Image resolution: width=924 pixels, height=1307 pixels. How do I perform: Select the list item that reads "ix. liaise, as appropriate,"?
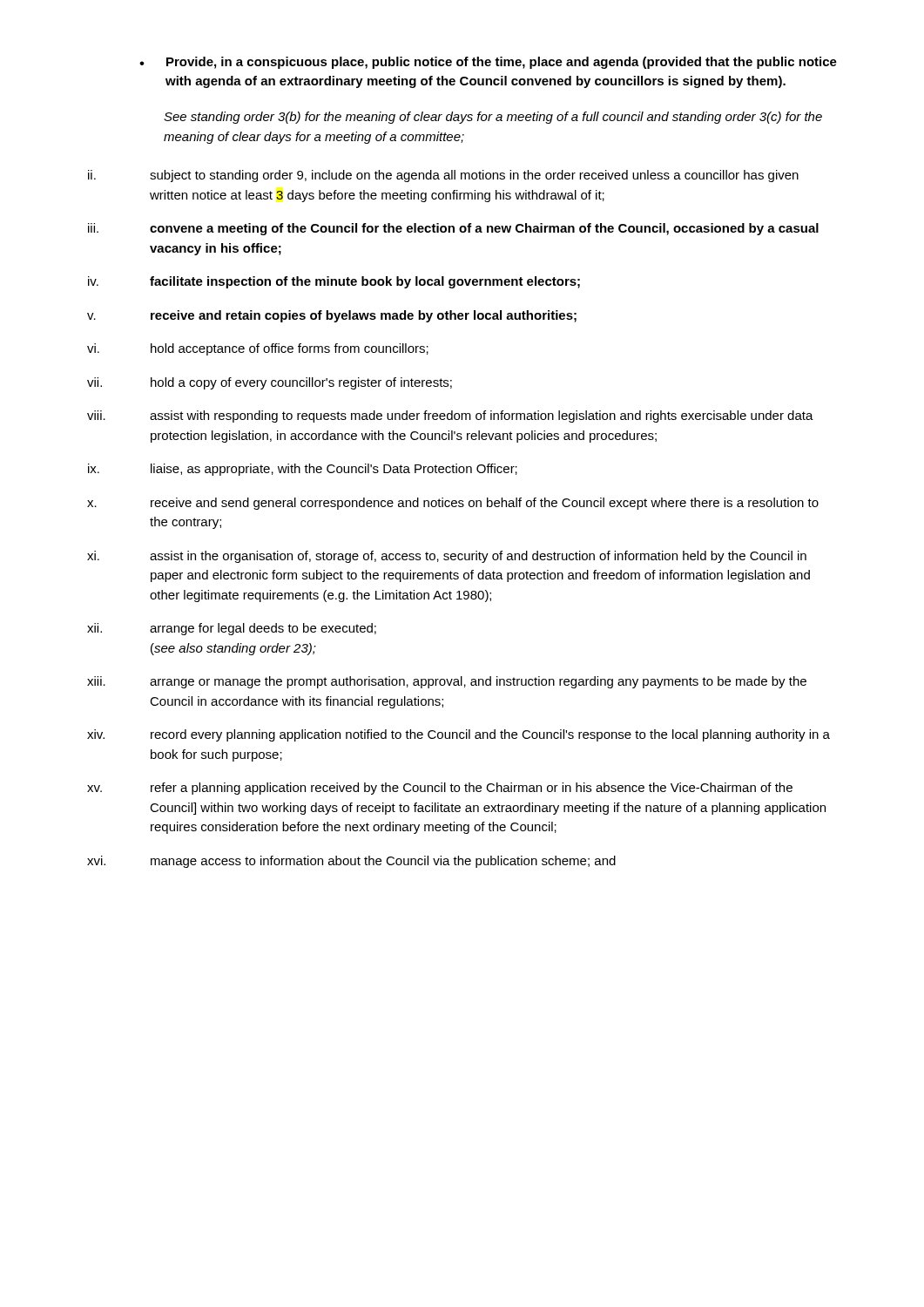click(x=303, y=469)
